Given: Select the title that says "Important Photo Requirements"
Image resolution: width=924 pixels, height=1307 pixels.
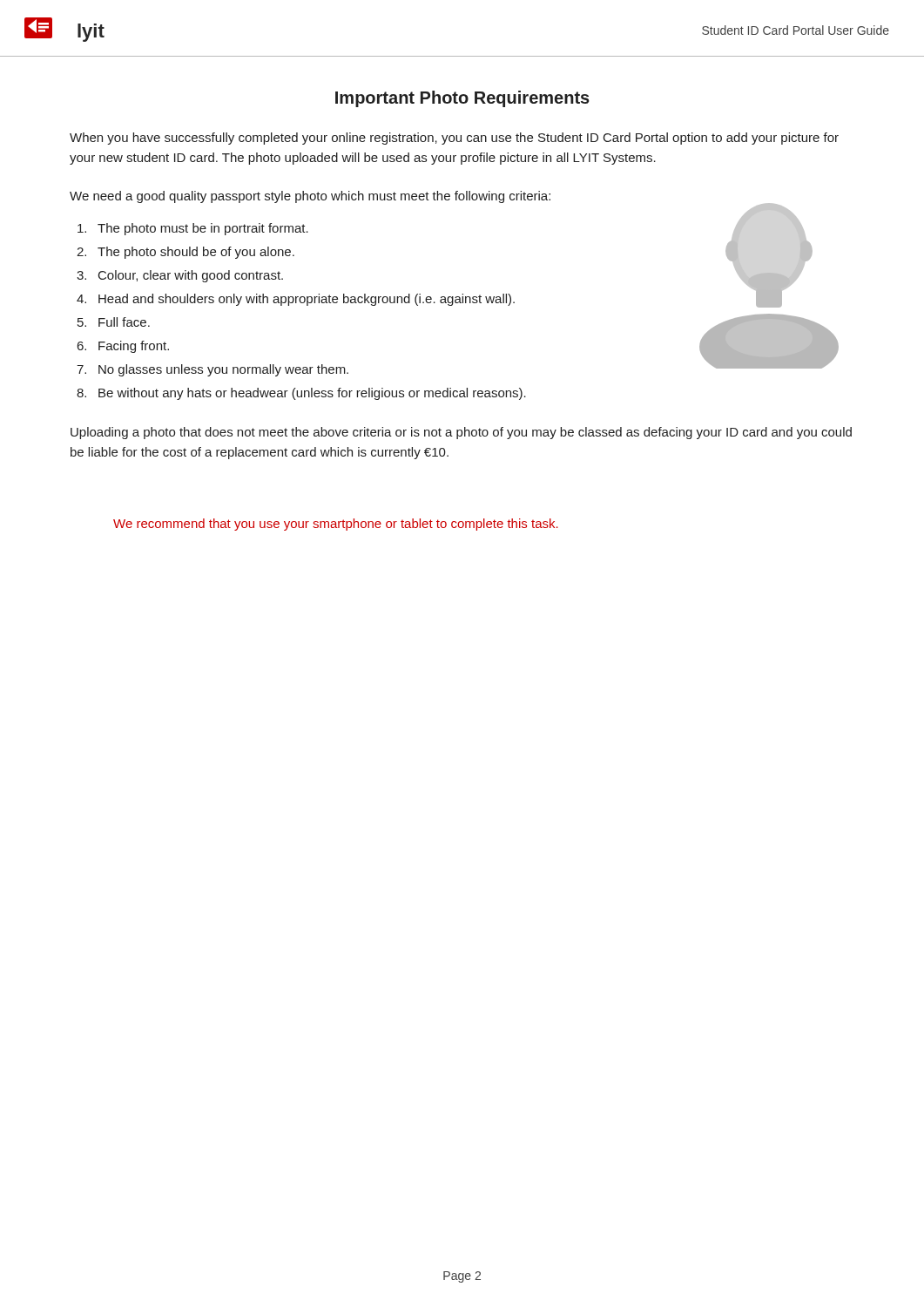Looking at the screenshot, I should pos(462,98).
